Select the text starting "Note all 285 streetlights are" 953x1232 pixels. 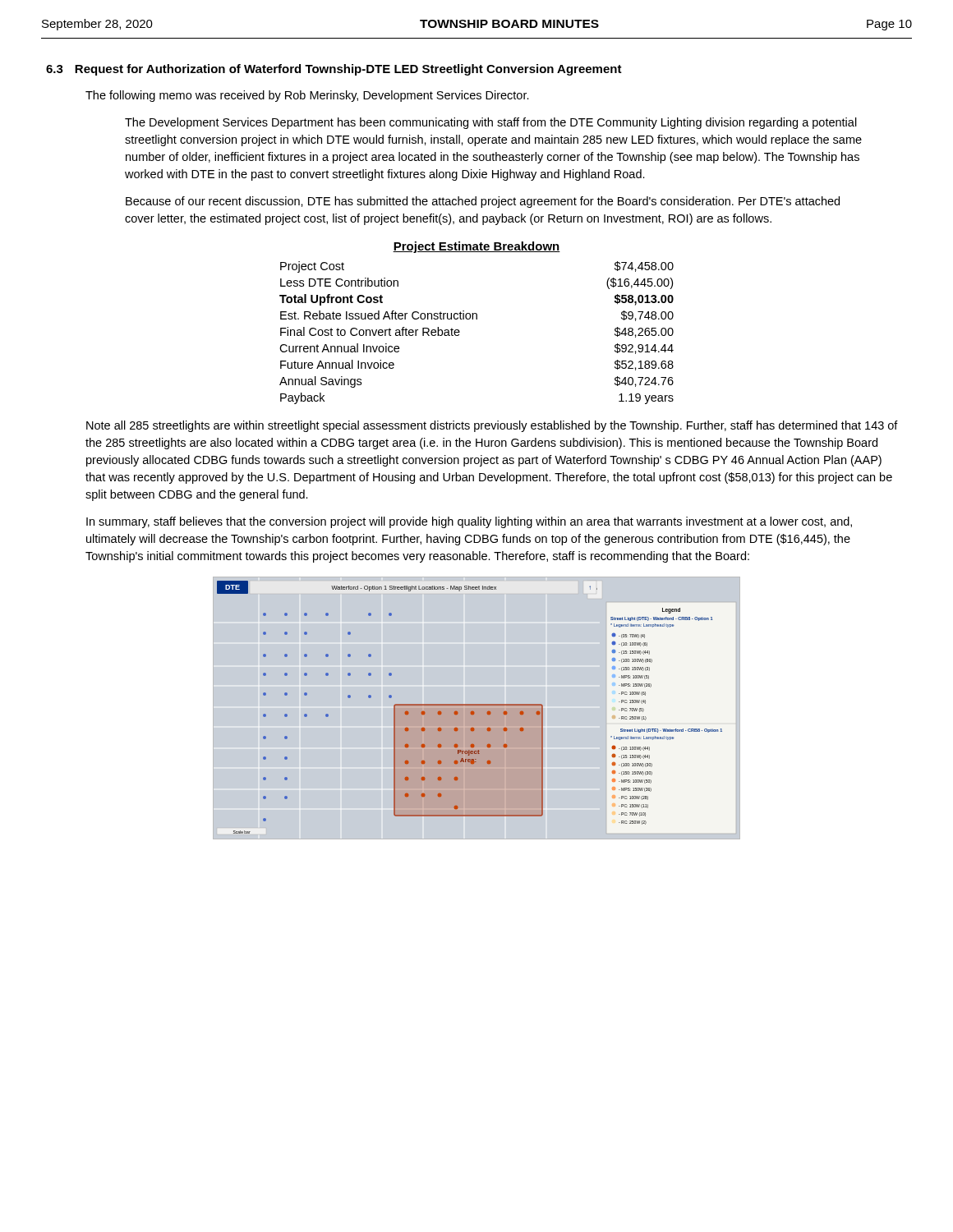(491, 460)
